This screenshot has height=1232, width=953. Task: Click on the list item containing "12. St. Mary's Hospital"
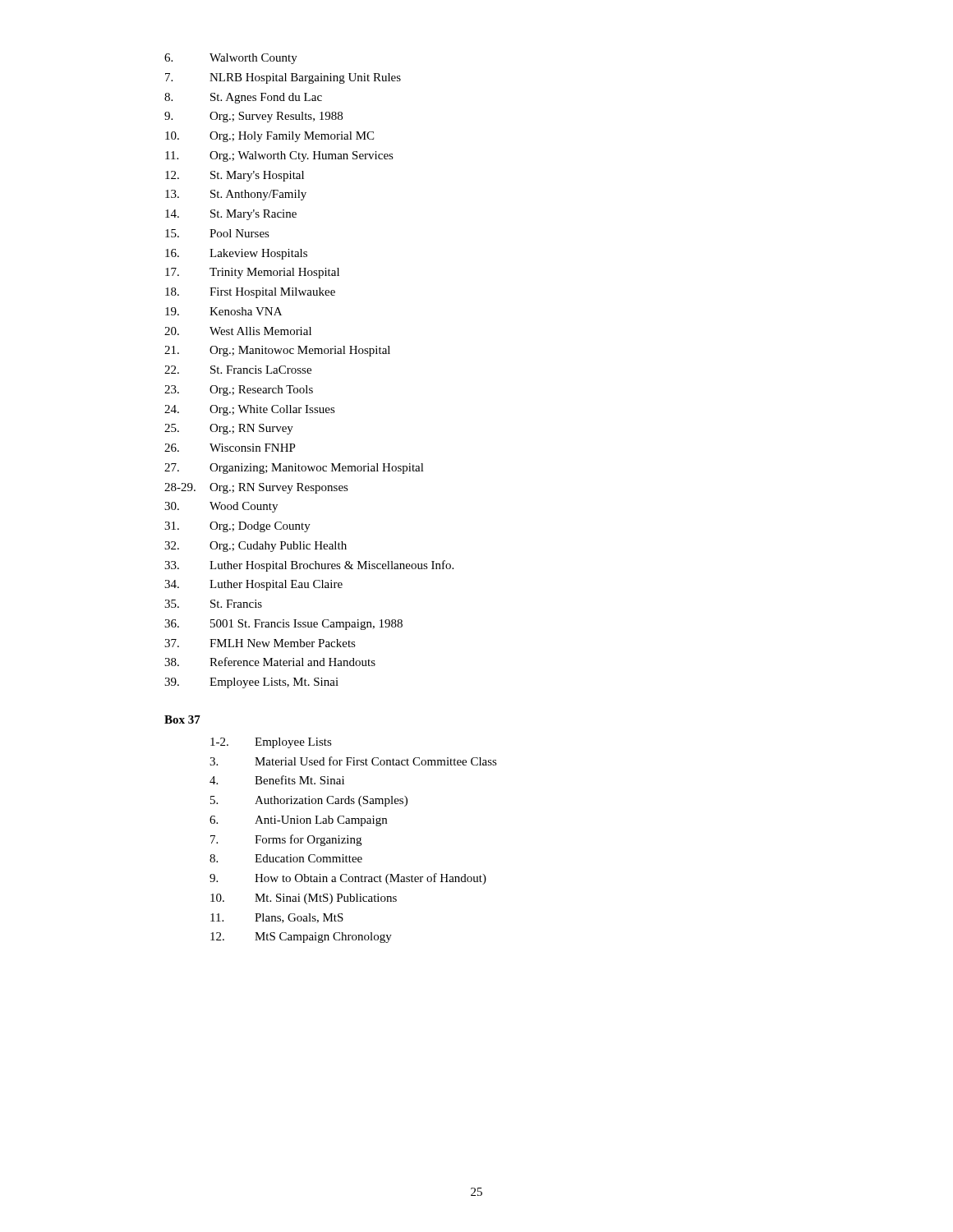tap(235, 176)
